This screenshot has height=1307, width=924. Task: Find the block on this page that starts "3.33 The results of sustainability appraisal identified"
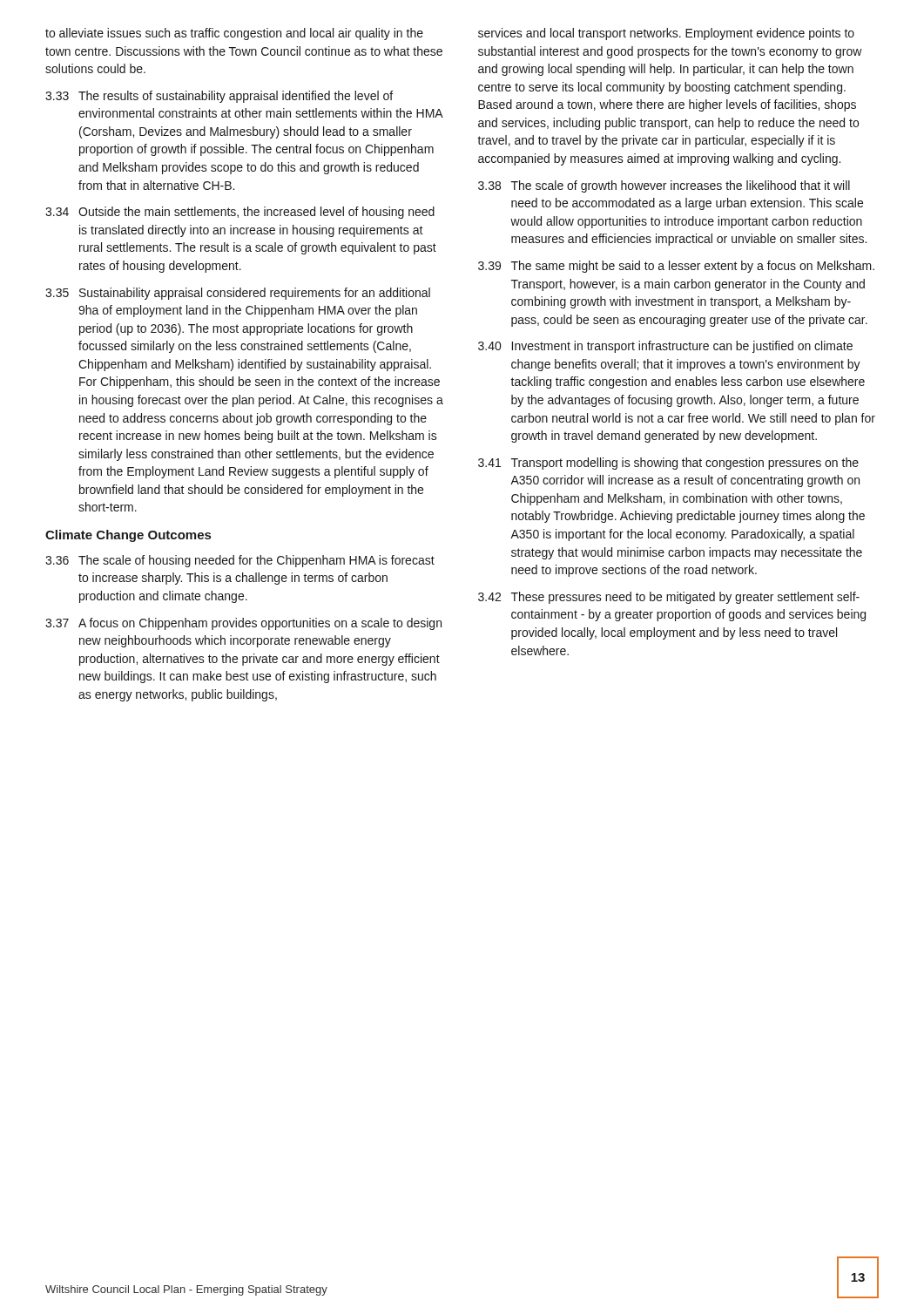(x=246, y=141)
